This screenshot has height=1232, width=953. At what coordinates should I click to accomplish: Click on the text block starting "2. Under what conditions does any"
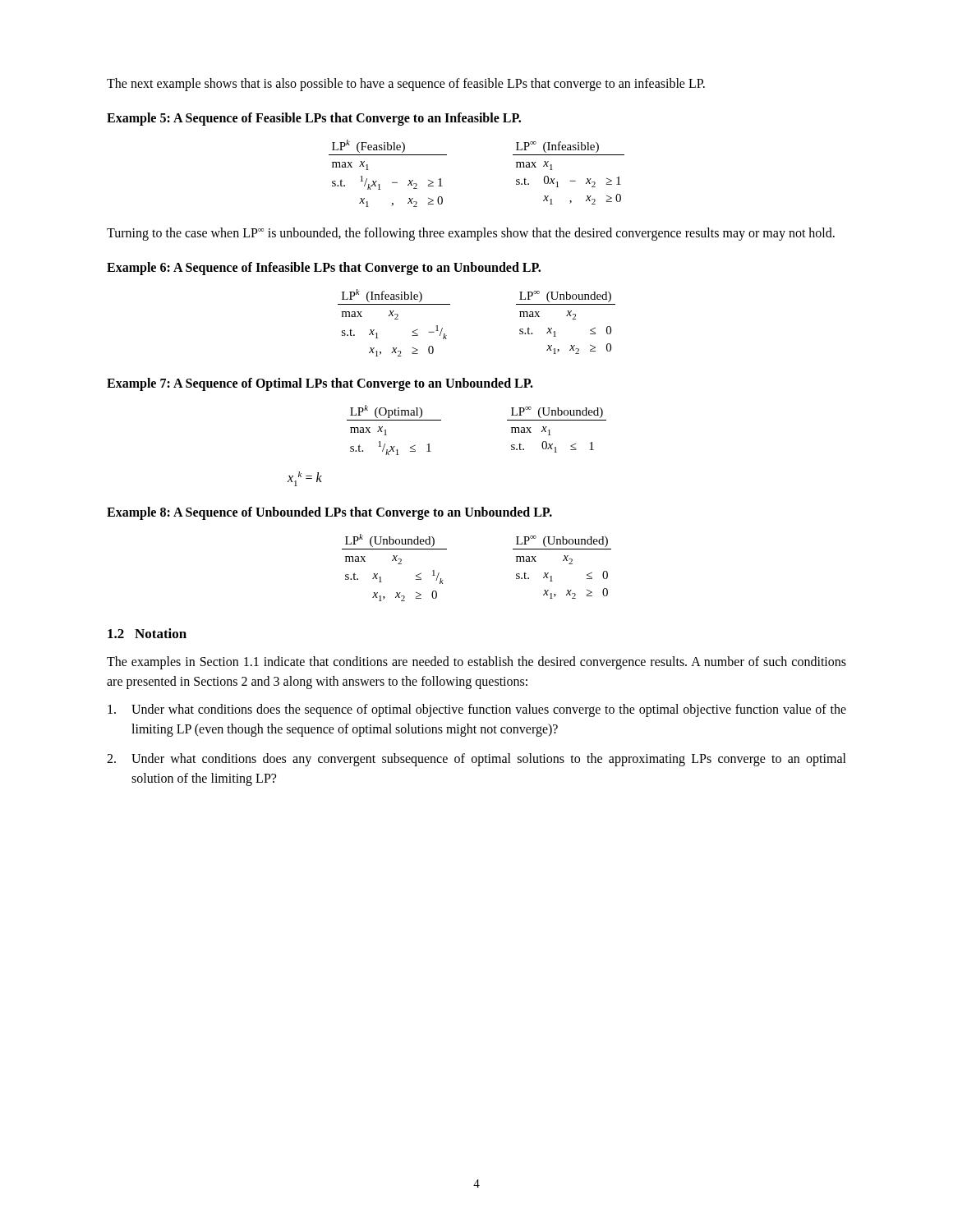pyautogui.click(x=476, y=769)
